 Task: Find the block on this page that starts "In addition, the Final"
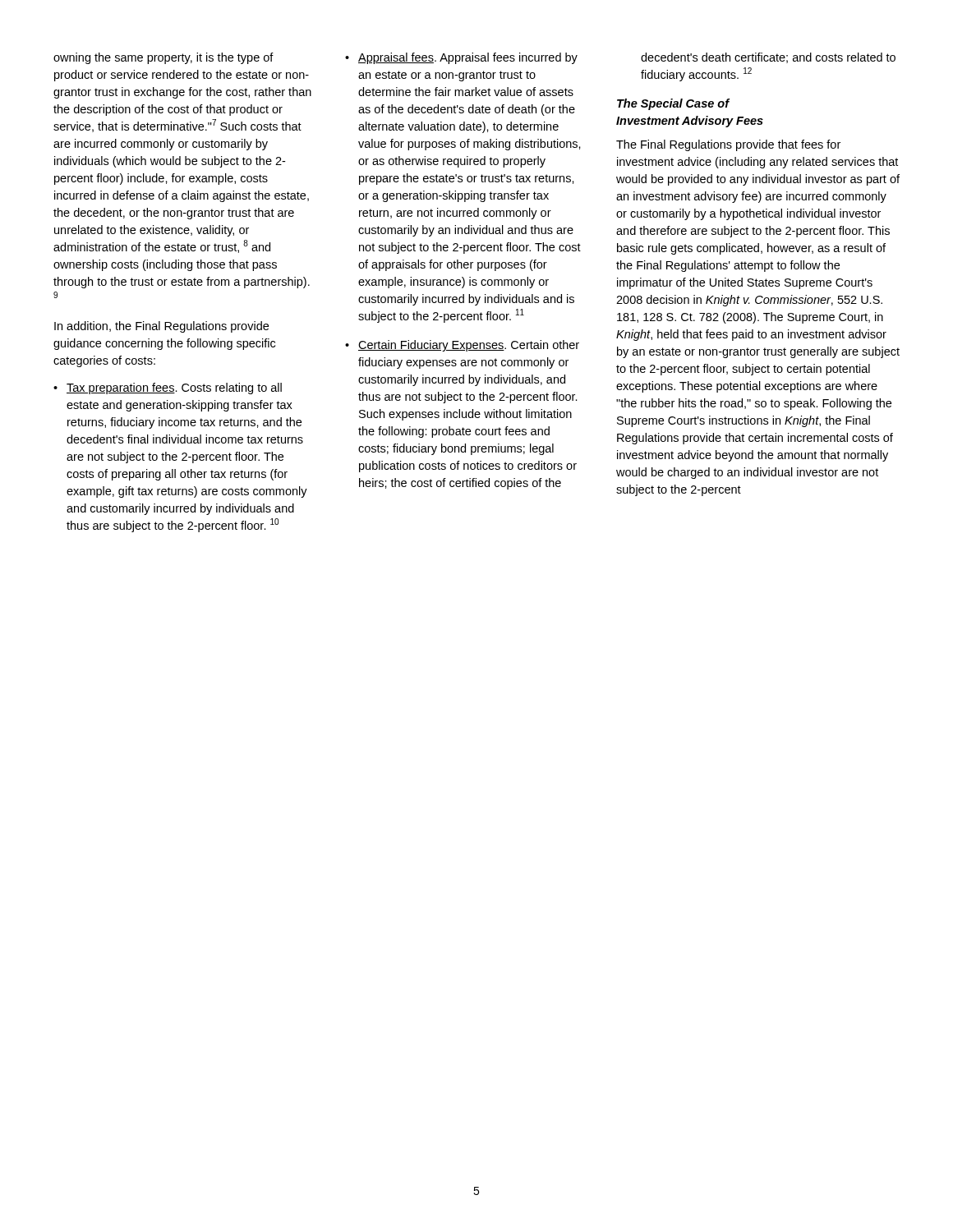165,344
